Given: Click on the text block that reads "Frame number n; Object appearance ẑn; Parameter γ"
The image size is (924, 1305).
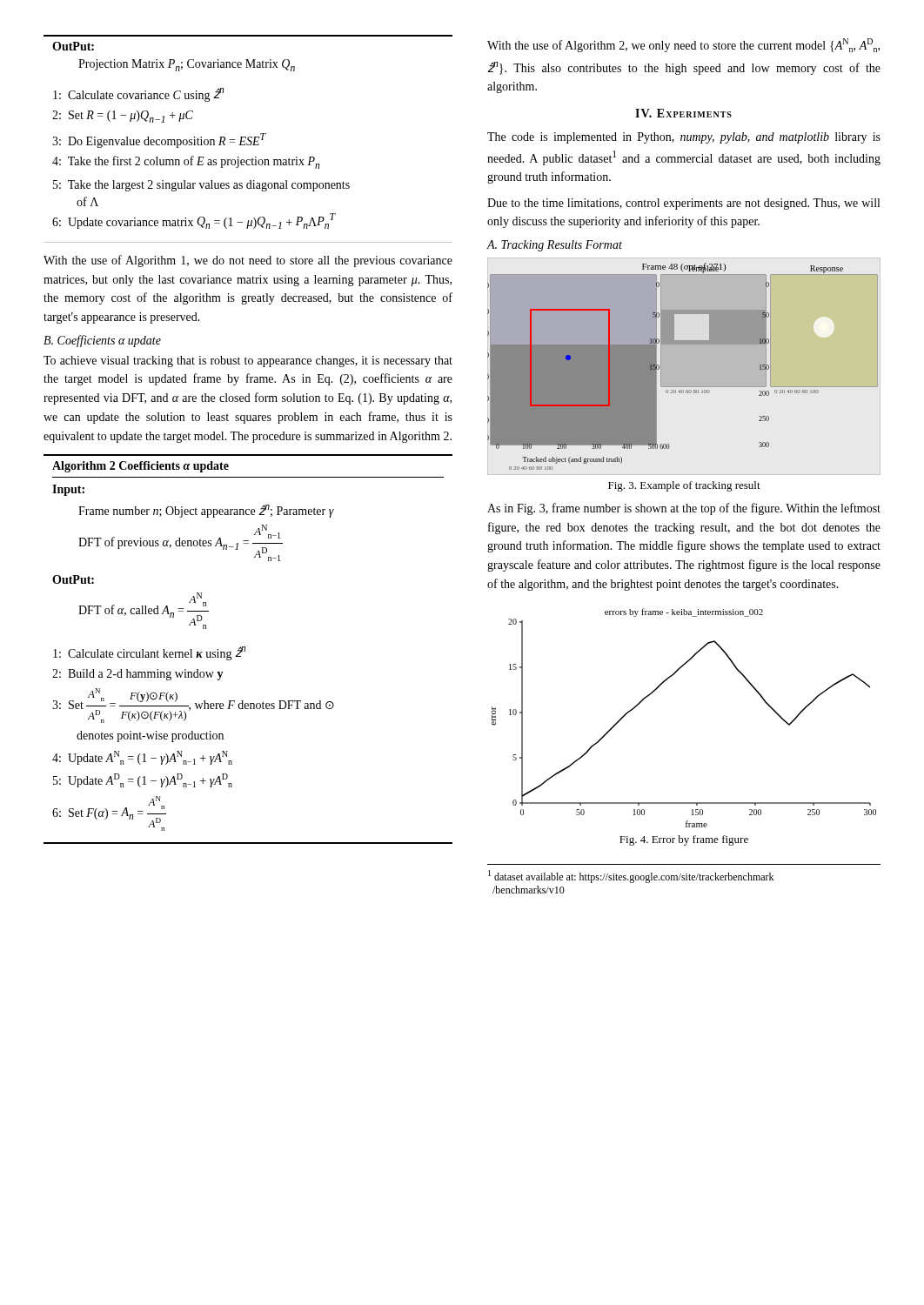Looking at the screenshot, I should click(x=206, y=534).
